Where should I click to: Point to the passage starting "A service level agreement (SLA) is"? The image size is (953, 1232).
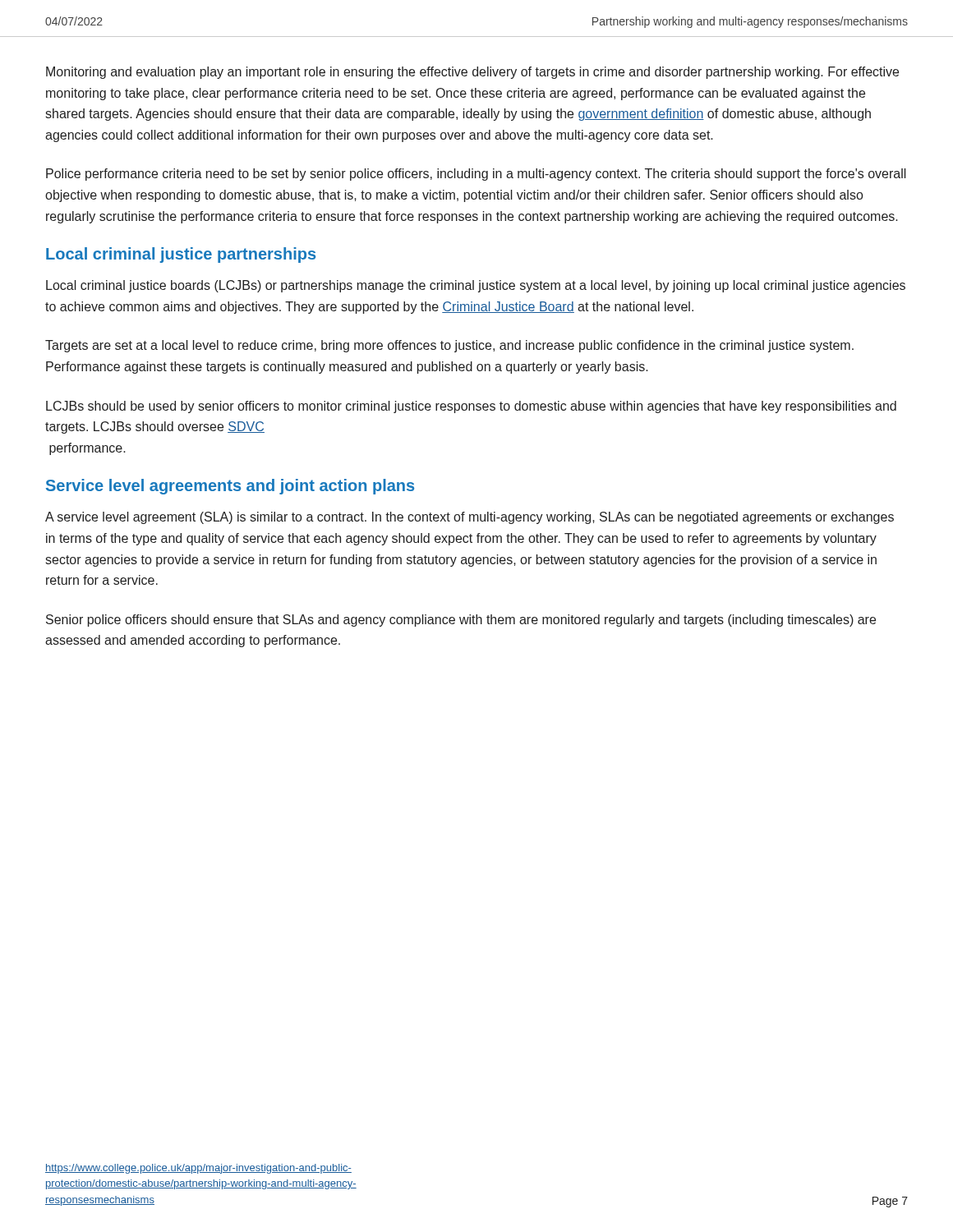(470, 549)
